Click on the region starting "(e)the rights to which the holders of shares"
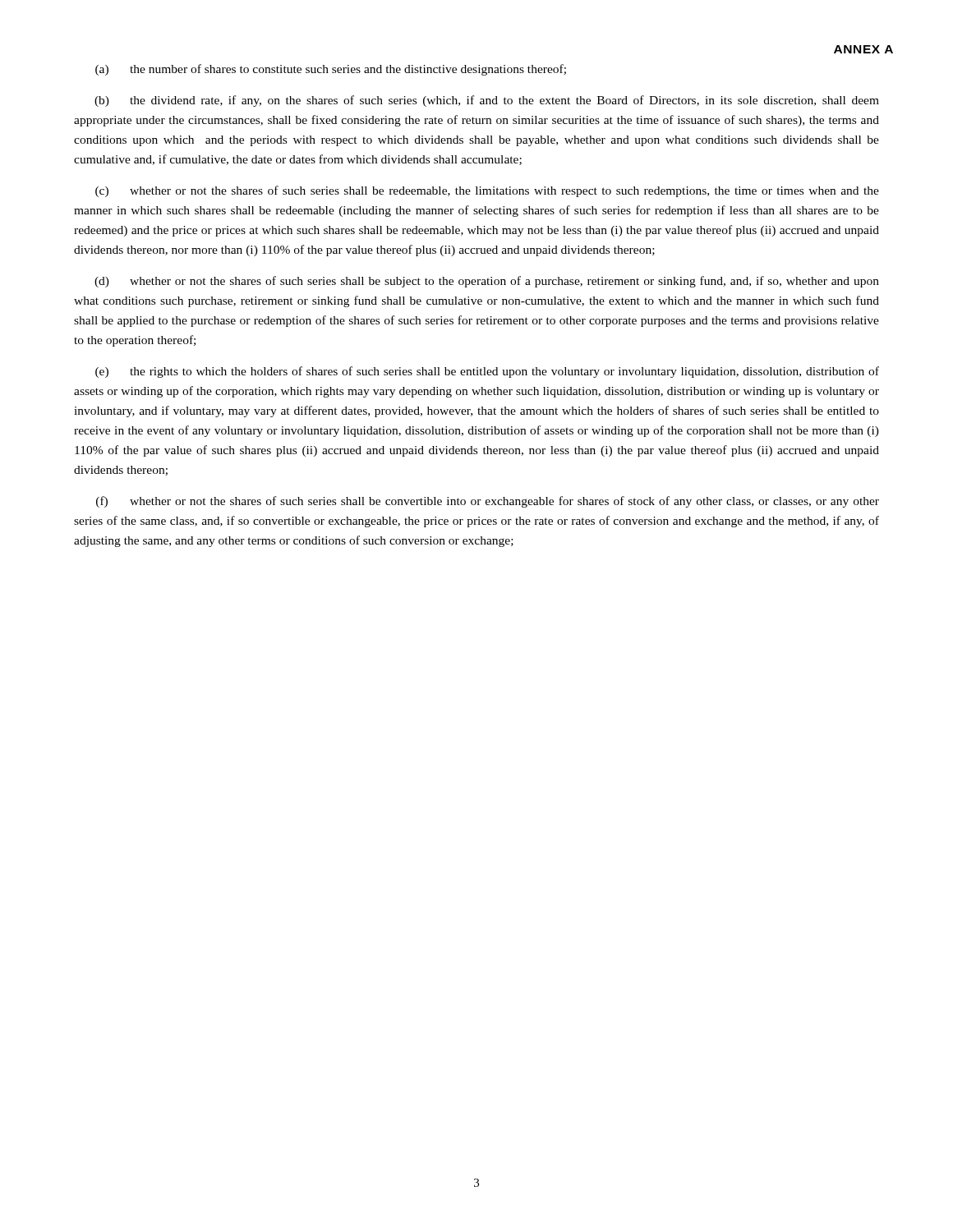The width and height of the screenshot is (953, 1232). coord(476,419)
